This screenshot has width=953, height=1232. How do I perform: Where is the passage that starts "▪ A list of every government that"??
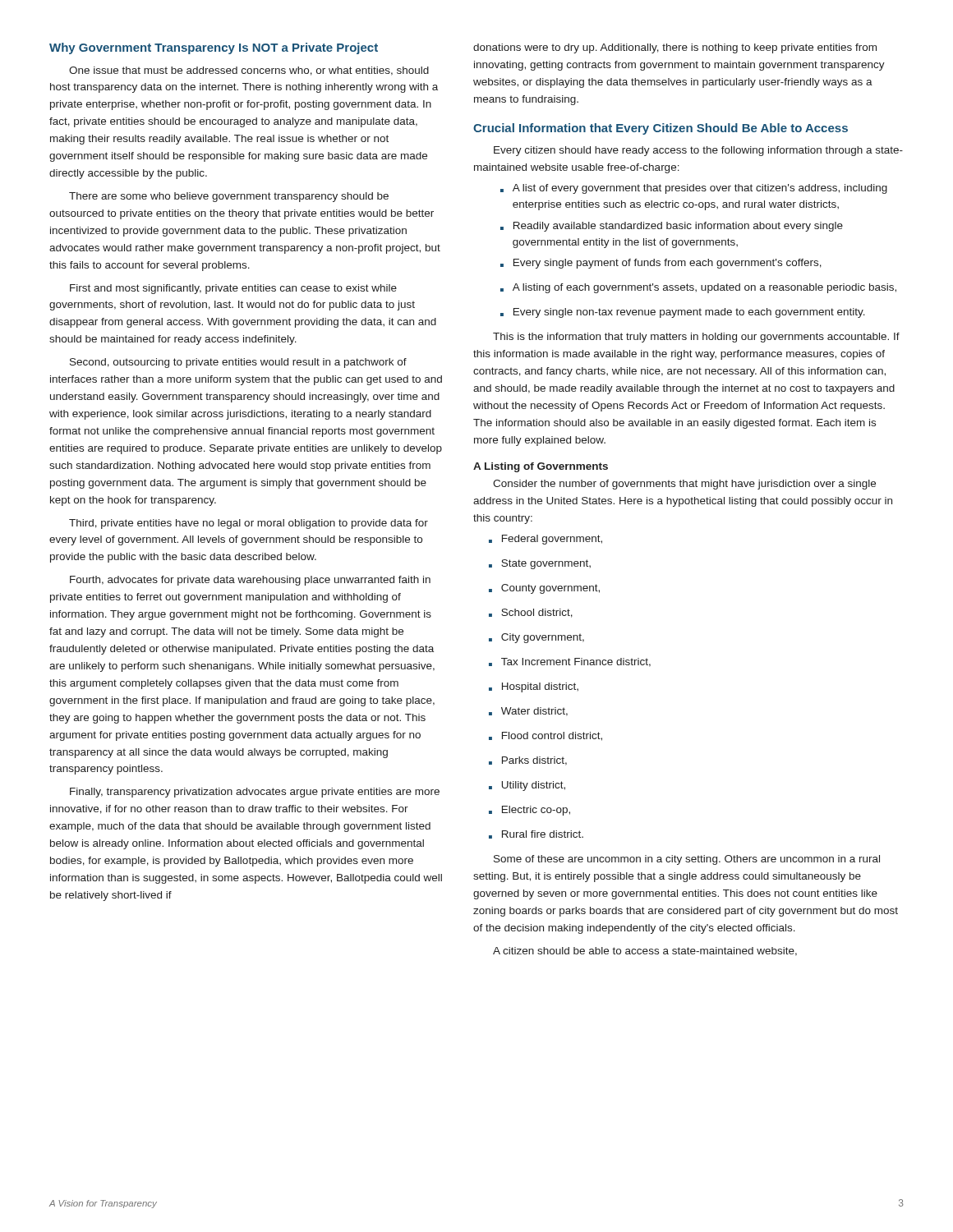click(702, 197)
